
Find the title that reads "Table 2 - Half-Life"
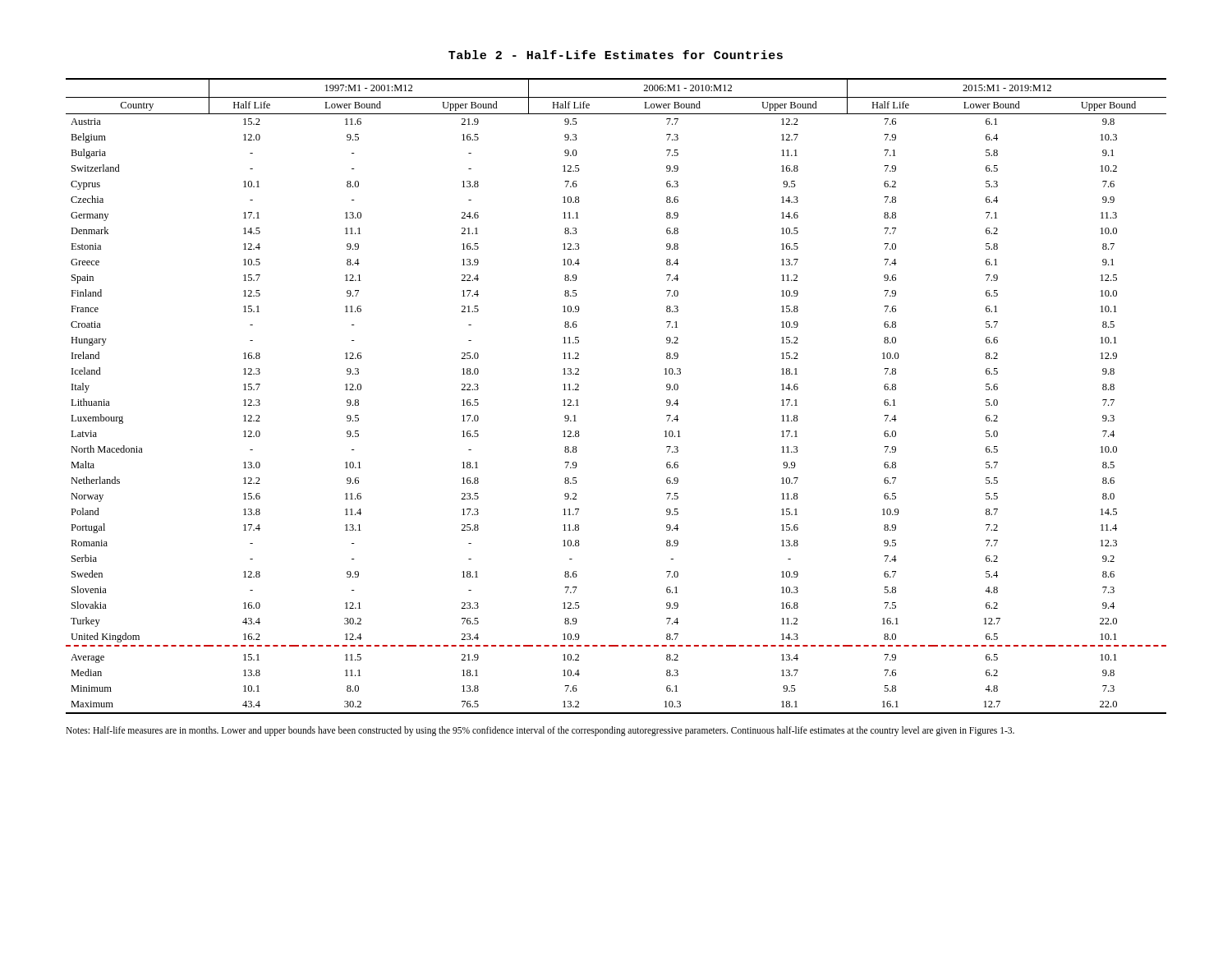616,56
